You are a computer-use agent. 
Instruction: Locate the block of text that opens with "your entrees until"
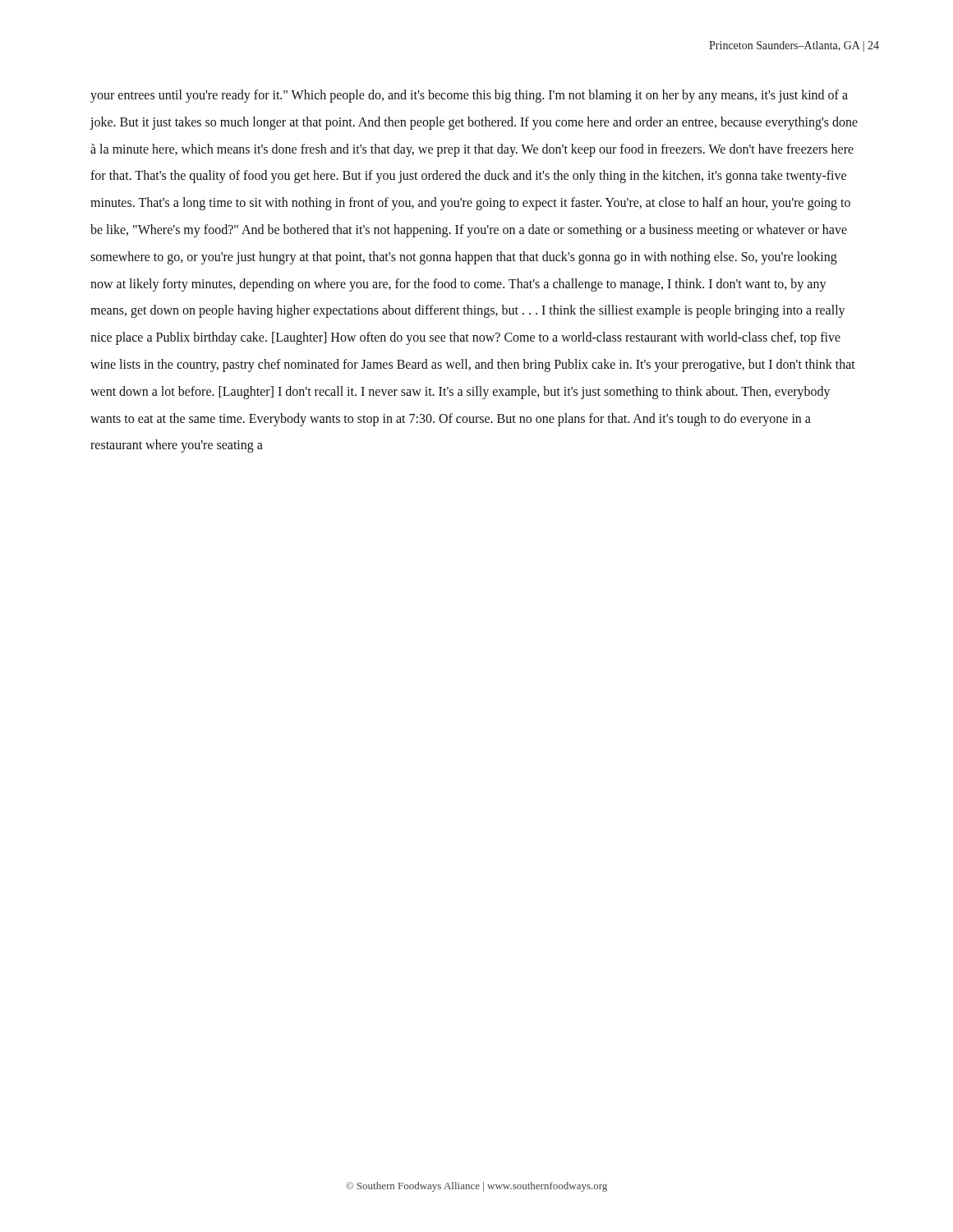[474, 270]
